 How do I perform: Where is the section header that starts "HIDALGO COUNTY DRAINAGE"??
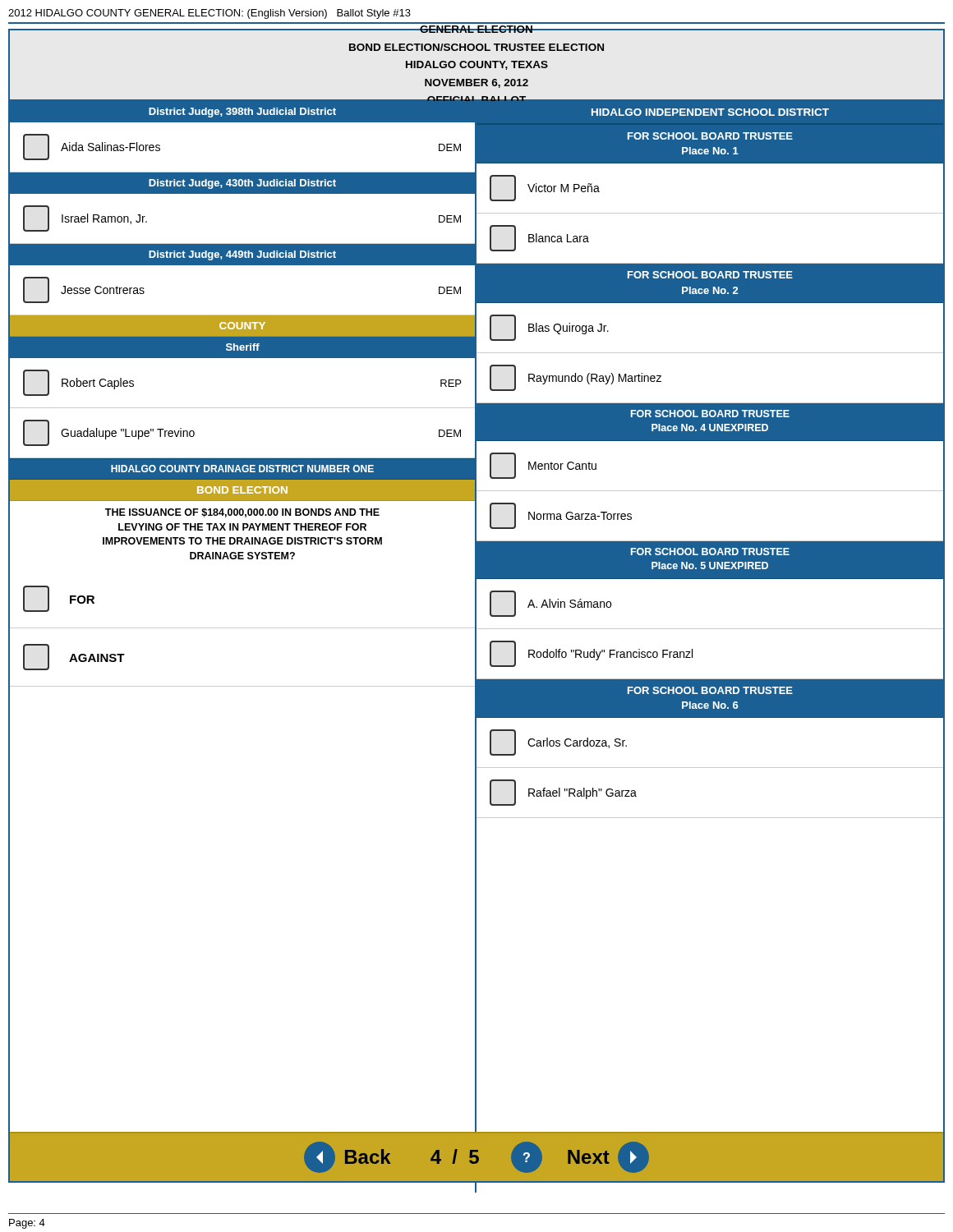coord(242,469)
